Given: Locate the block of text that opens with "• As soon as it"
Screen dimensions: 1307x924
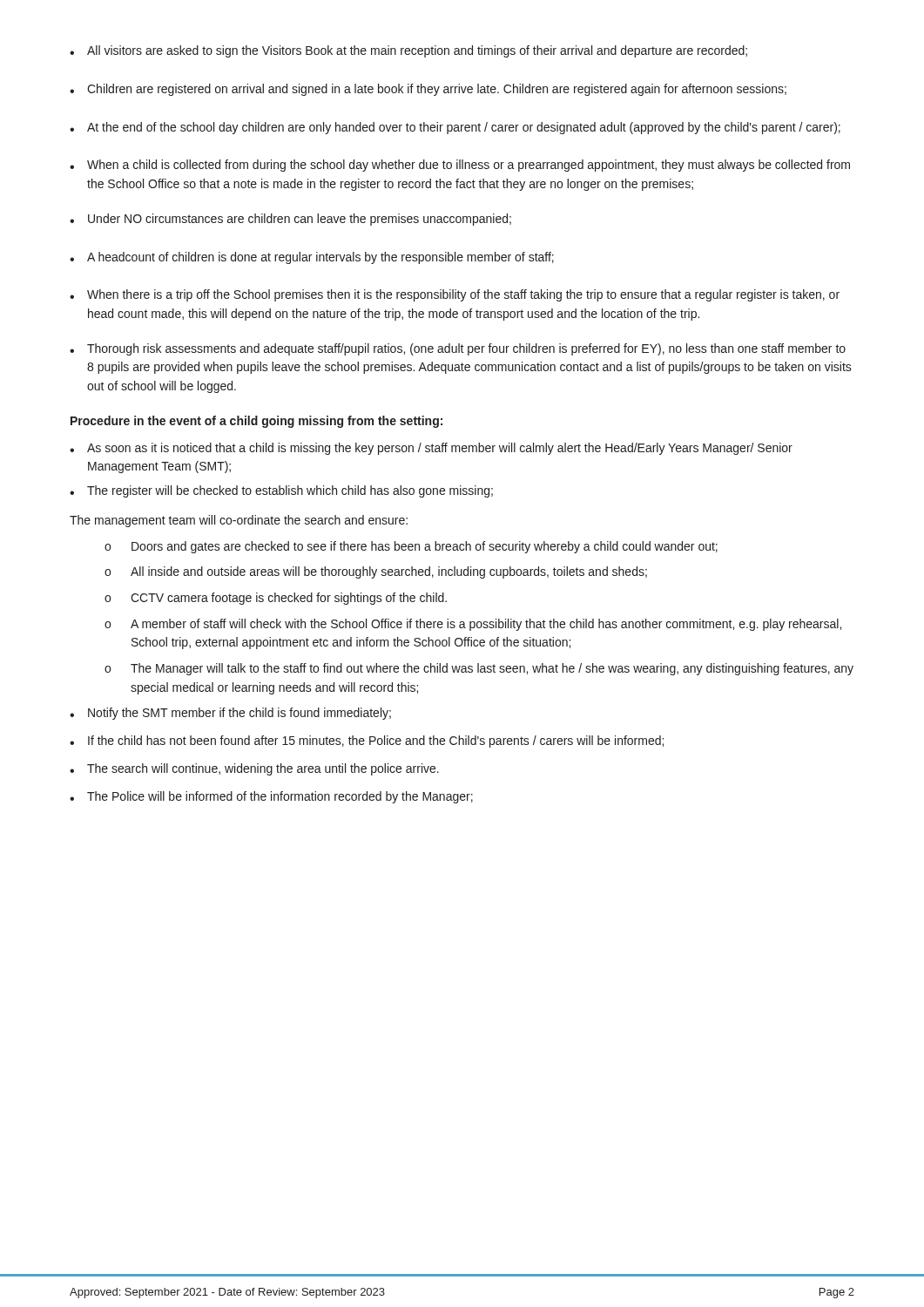Looking at the screenshot, I should point(462,458).
